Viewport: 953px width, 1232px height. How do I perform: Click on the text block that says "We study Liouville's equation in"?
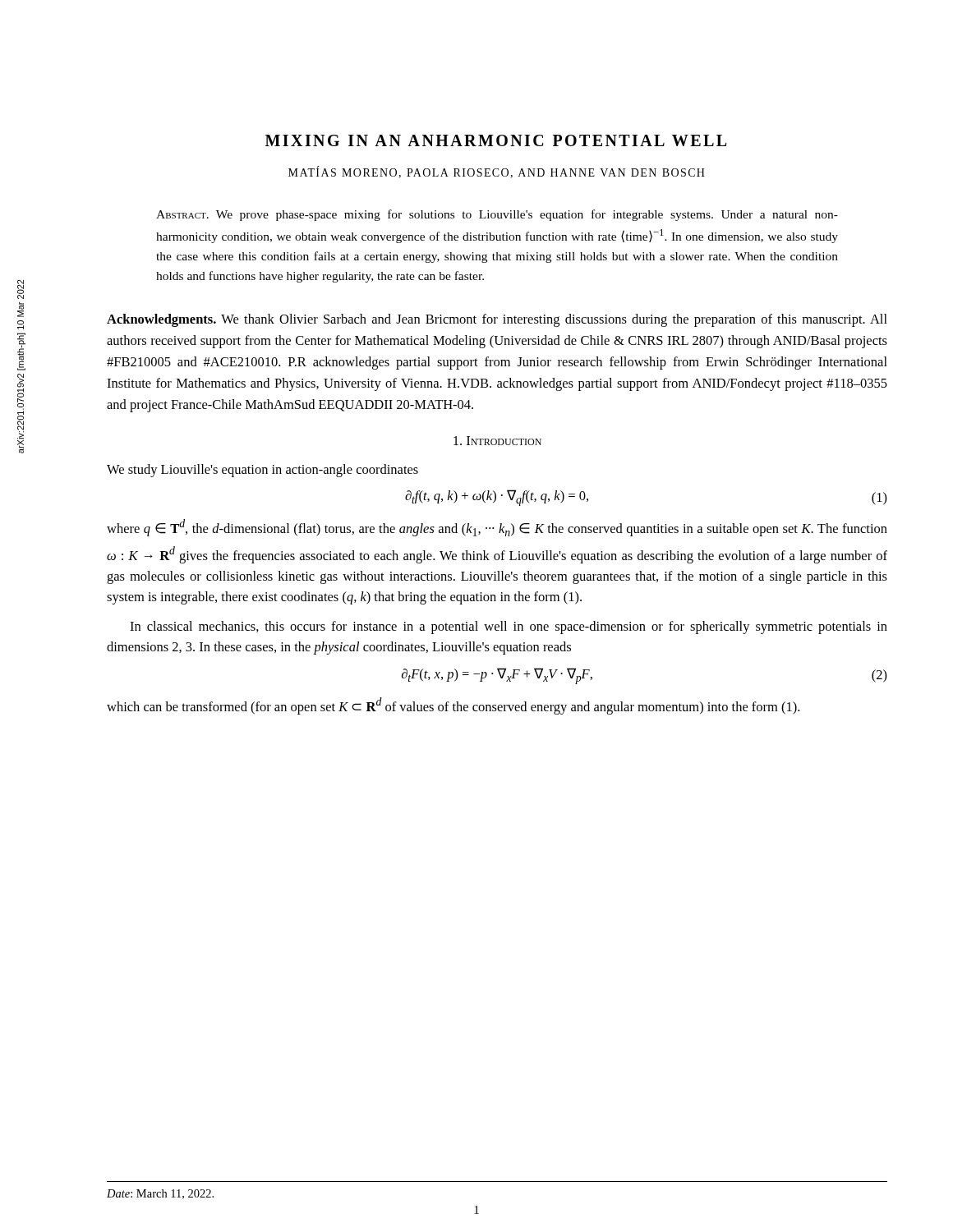pos(263,469)
